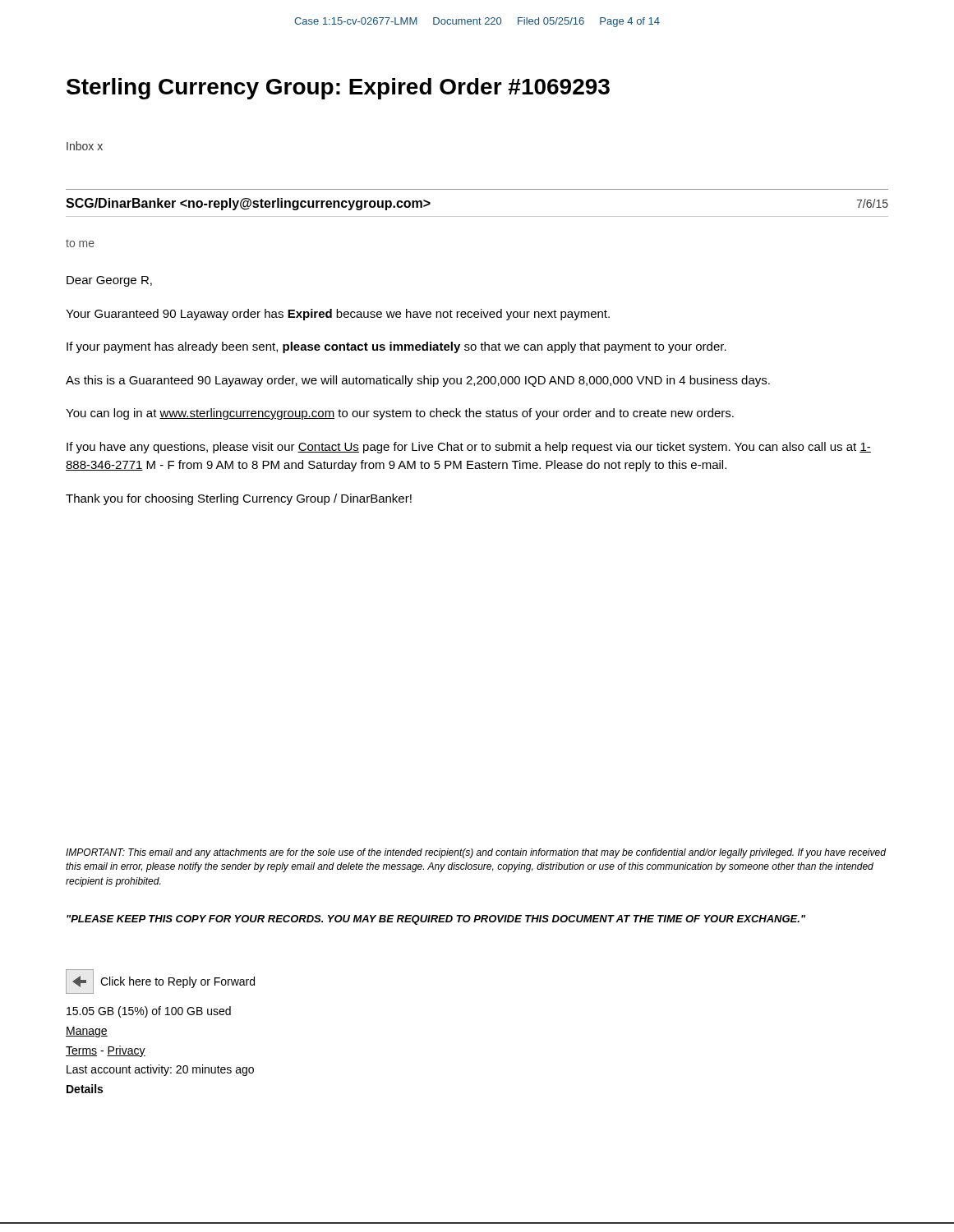954x1232 pixels.
Task: Select the element starting "05 GB (15%) of 100 GB"
Action: pos(149,1012)
